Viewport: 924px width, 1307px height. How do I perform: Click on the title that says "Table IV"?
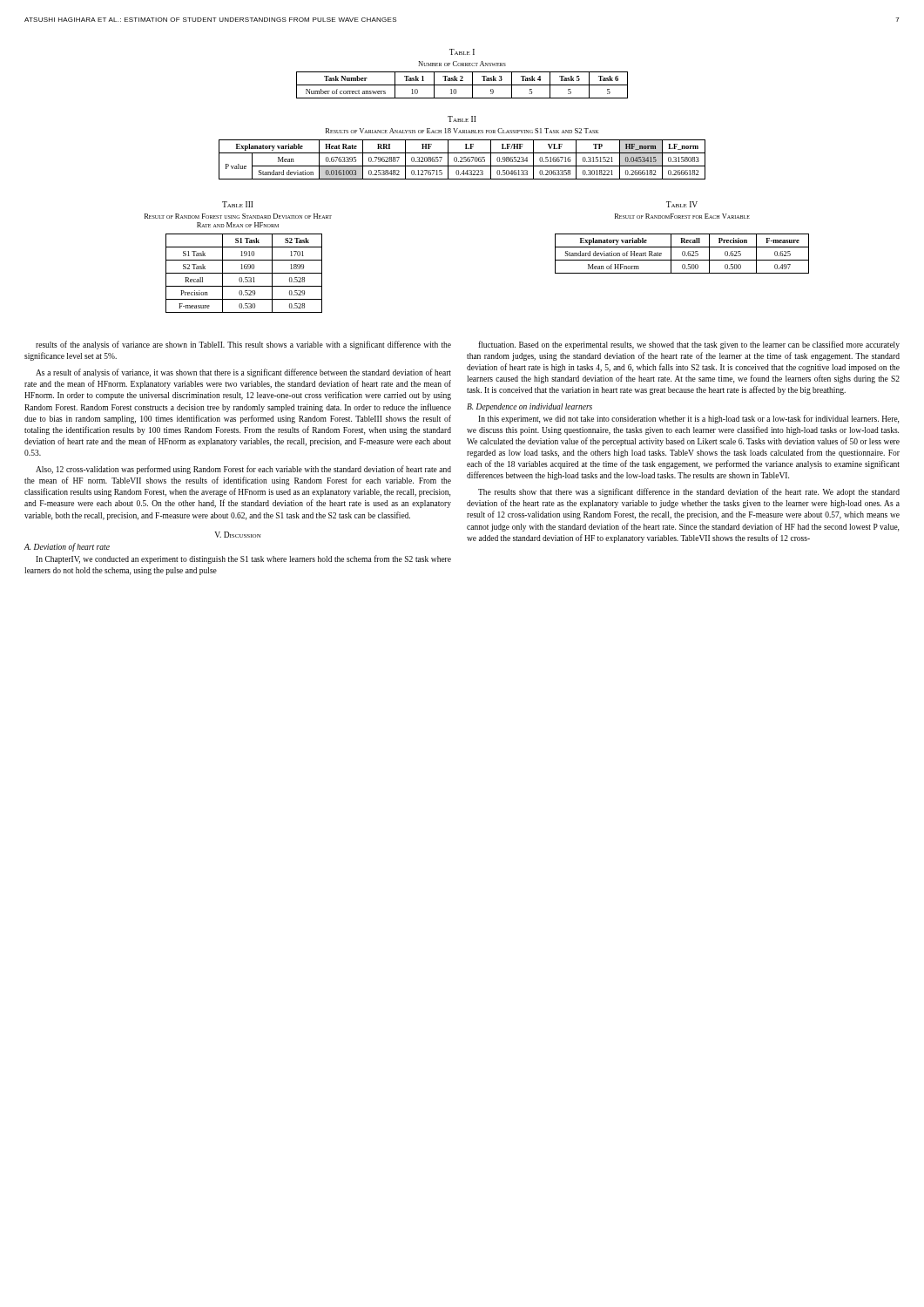[x=682, y=205]
